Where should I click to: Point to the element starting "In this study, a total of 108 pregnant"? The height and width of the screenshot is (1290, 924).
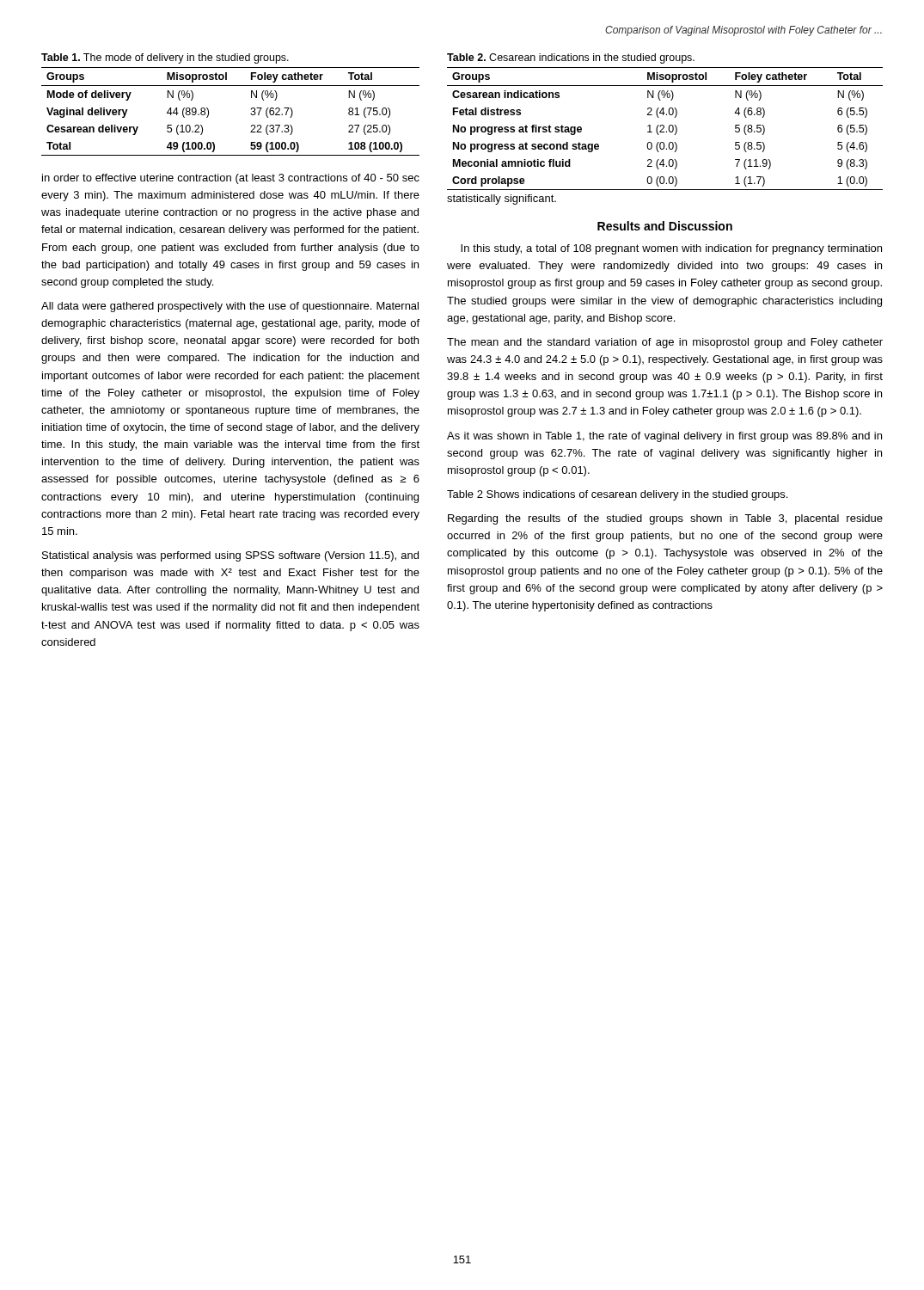click(665, 283)
